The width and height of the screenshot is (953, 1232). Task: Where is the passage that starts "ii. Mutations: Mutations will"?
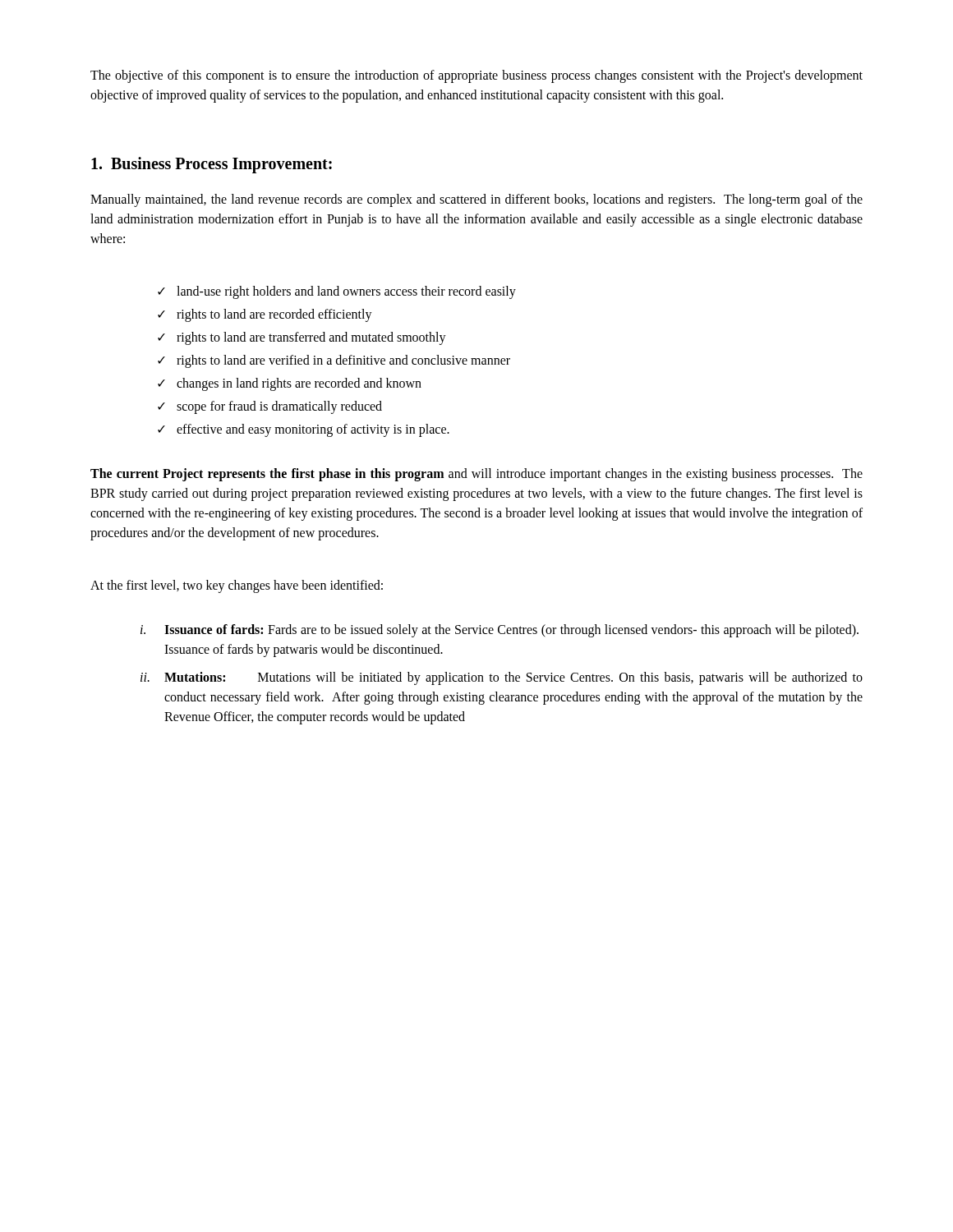pyautogui.click(x=501, y=697)
